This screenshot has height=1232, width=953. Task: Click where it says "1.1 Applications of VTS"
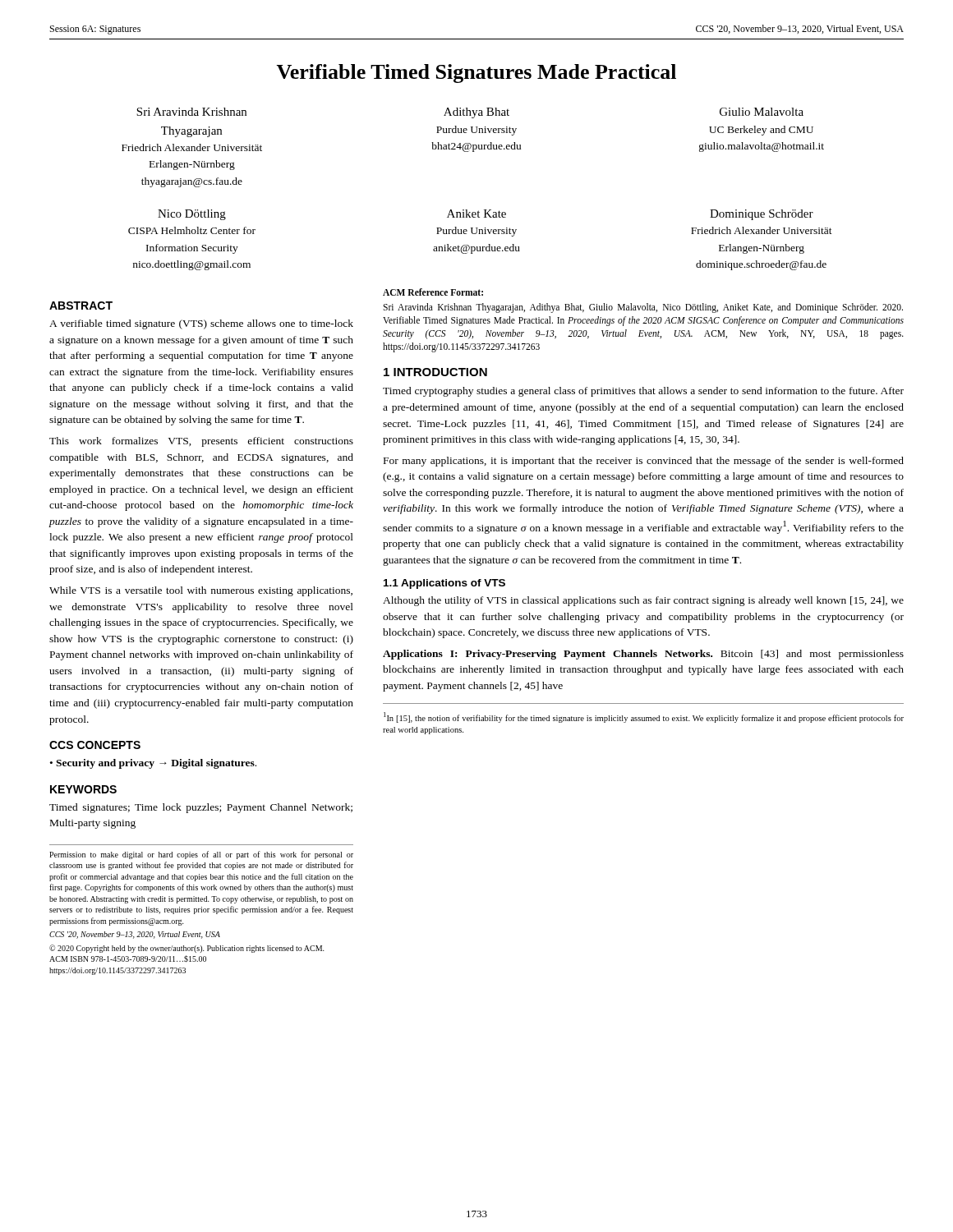coord(444,583)
